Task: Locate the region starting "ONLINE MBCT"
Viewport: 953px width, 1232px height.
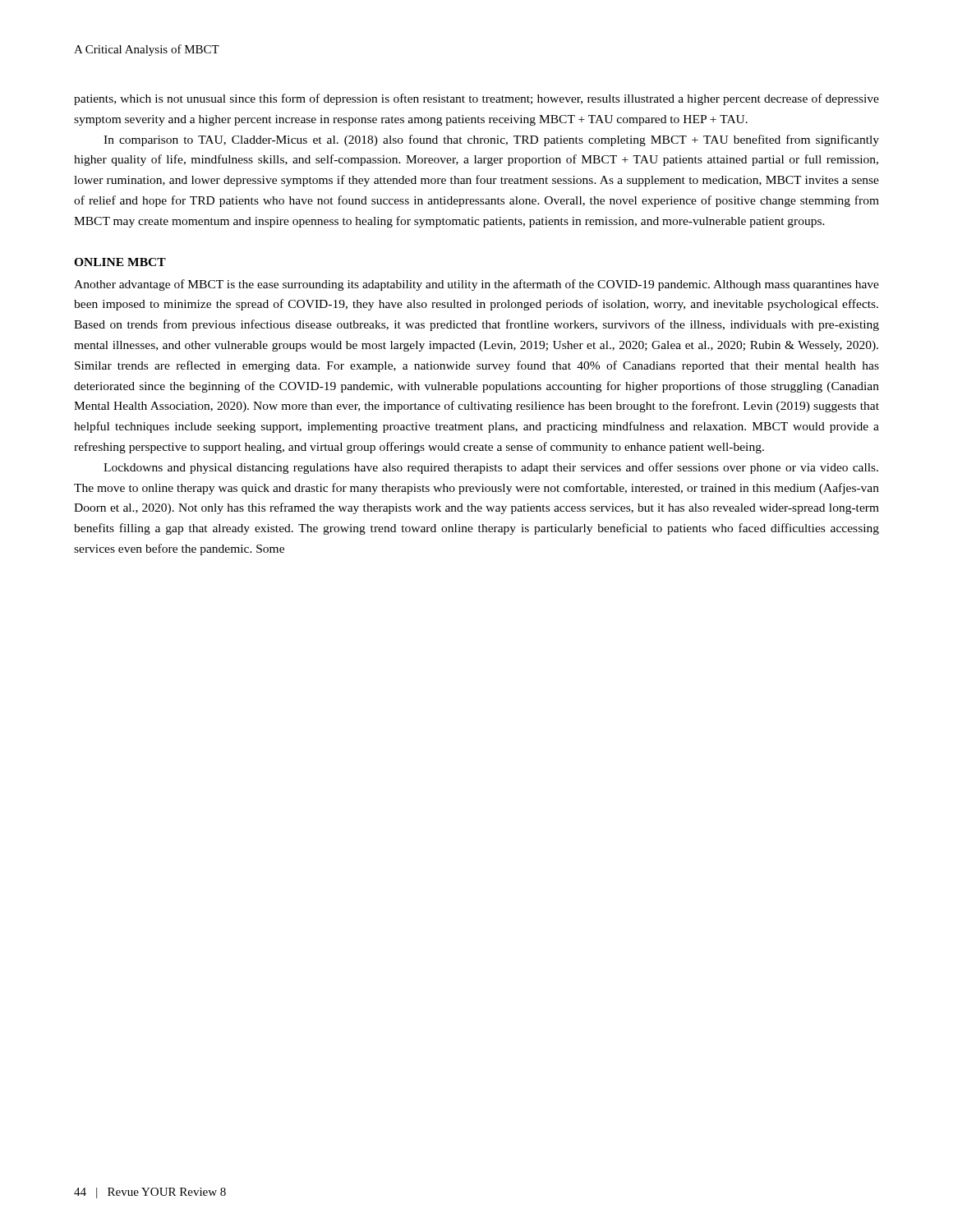Action: 120,261
